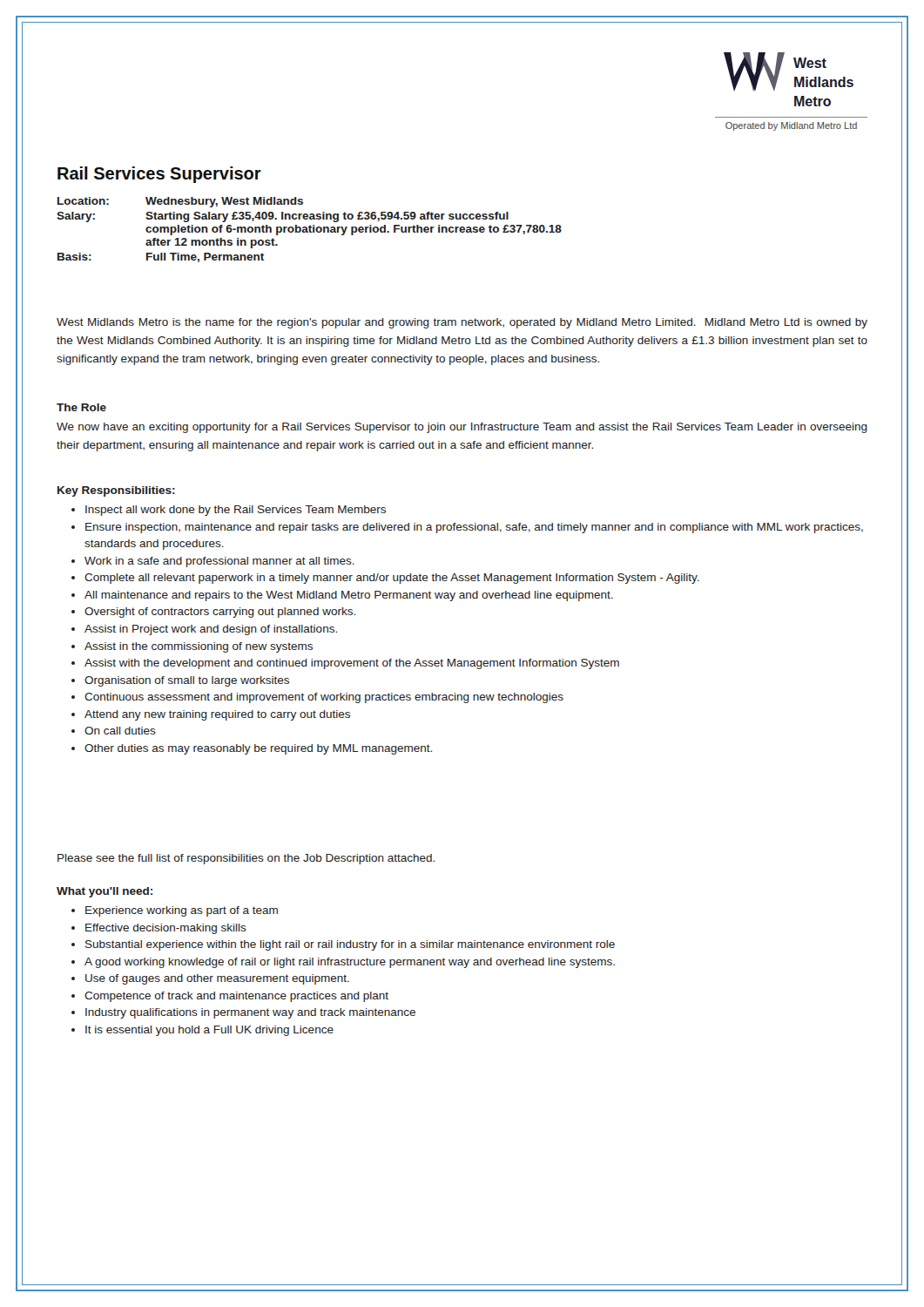The image size is (924, 1307).
Task: Select the title with the text "Rail Services Supervisor"
Action: point(159,174)
